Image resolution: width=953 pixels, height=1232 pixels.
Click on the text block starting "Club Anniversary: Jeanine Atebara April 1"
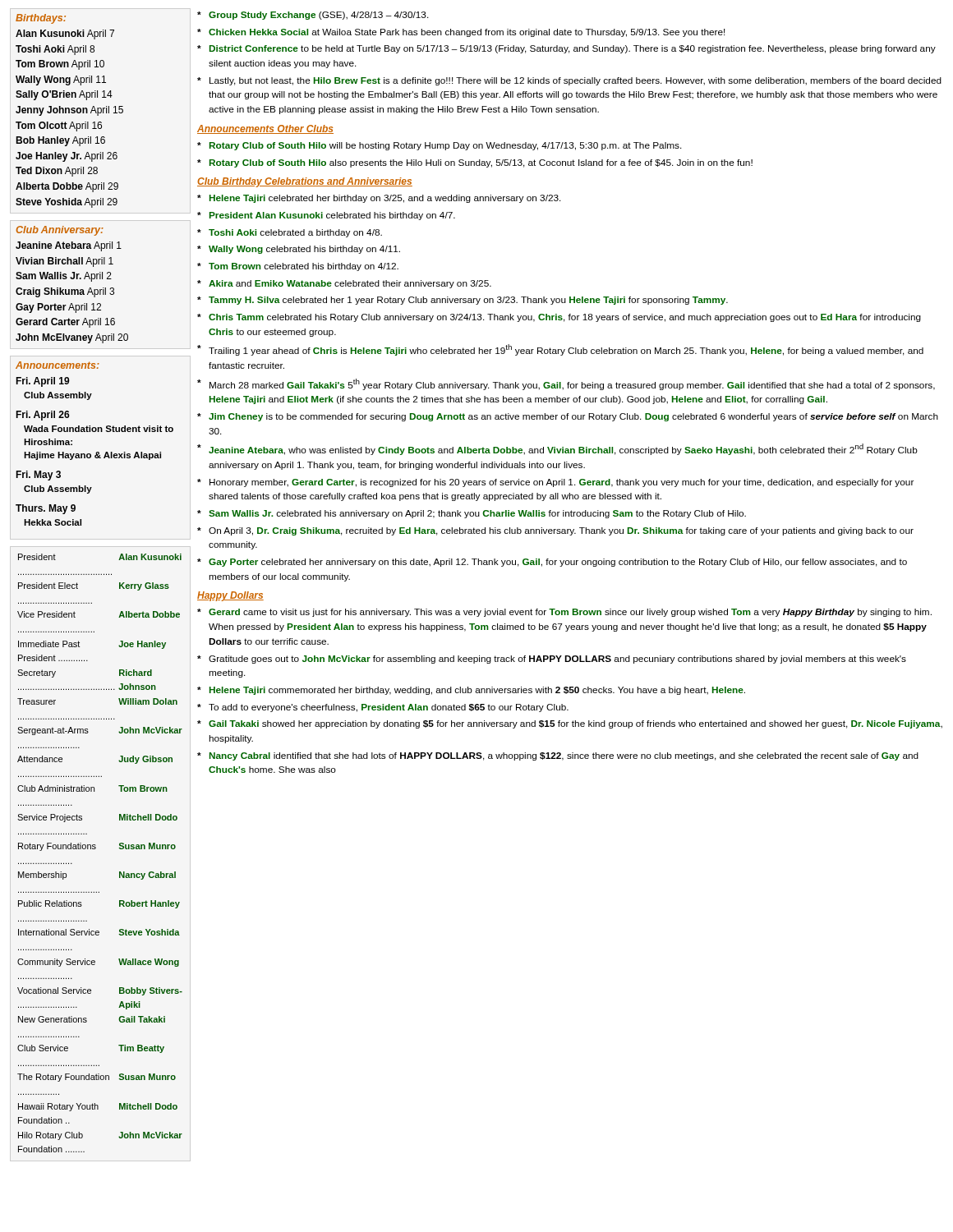(x=100, y=285)
